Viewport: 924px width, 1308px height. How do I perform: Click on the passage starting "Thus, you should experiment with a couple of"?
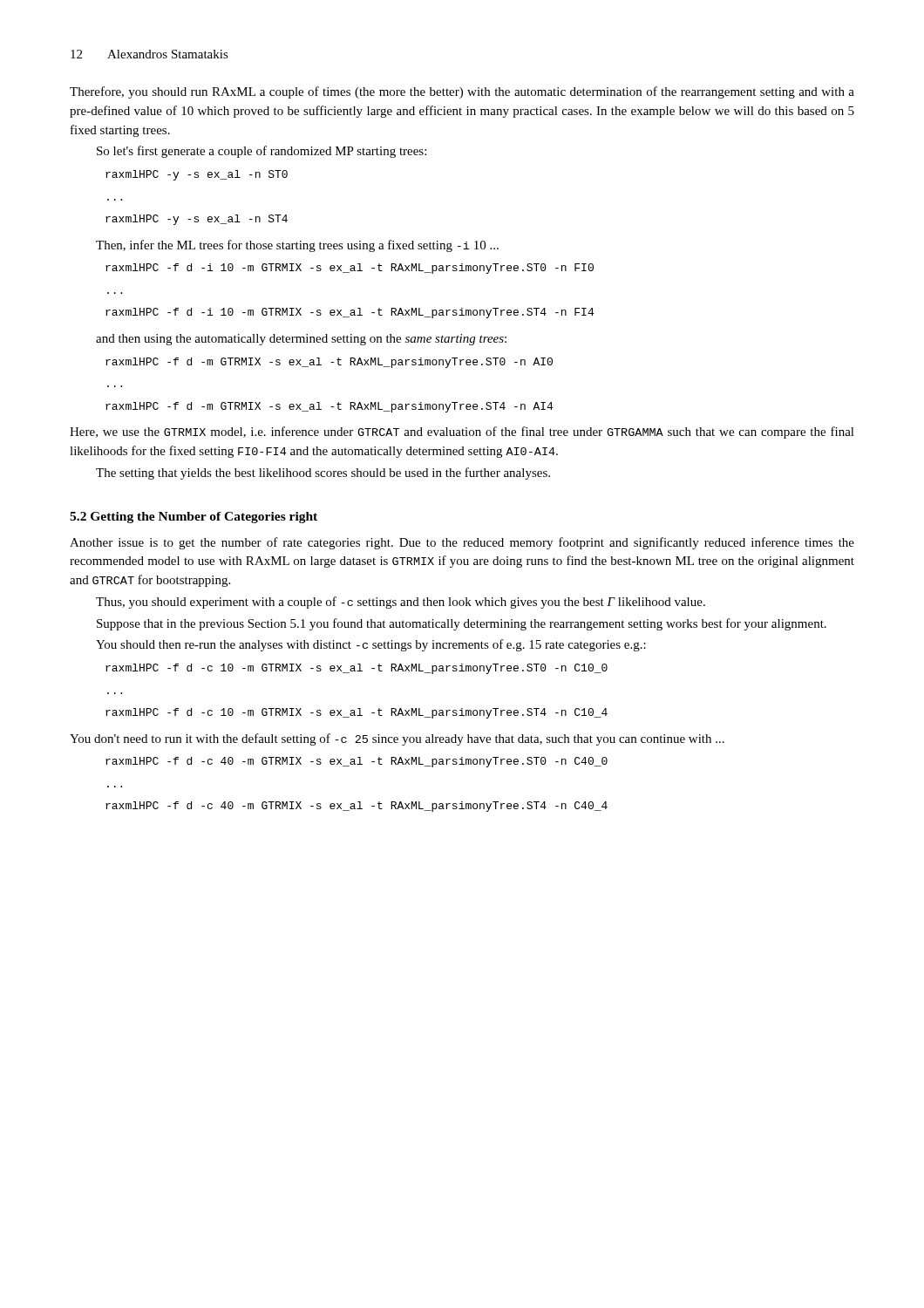pos(462,602)
